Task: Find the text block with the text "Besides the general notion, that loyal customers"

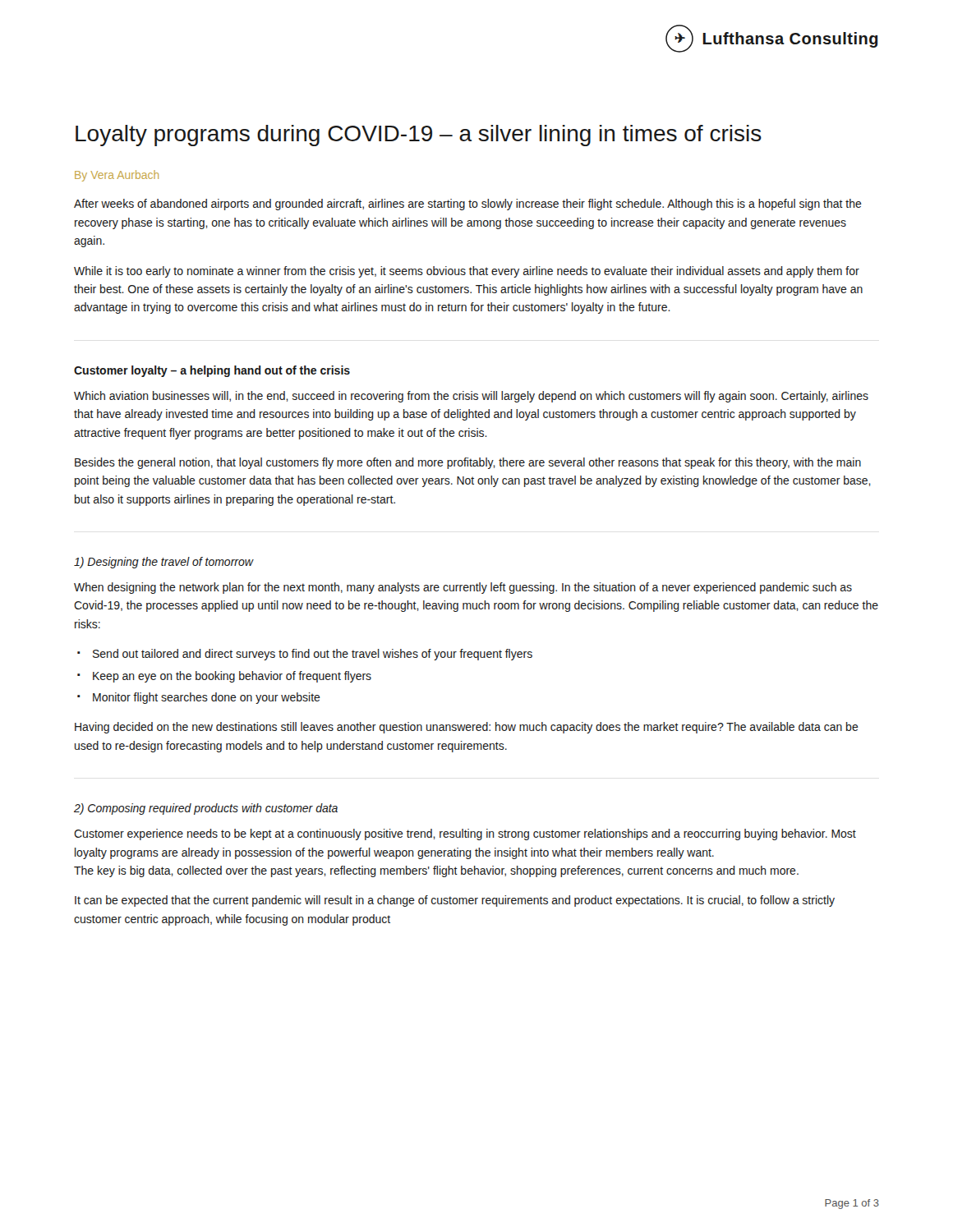Action: point(473,481)
